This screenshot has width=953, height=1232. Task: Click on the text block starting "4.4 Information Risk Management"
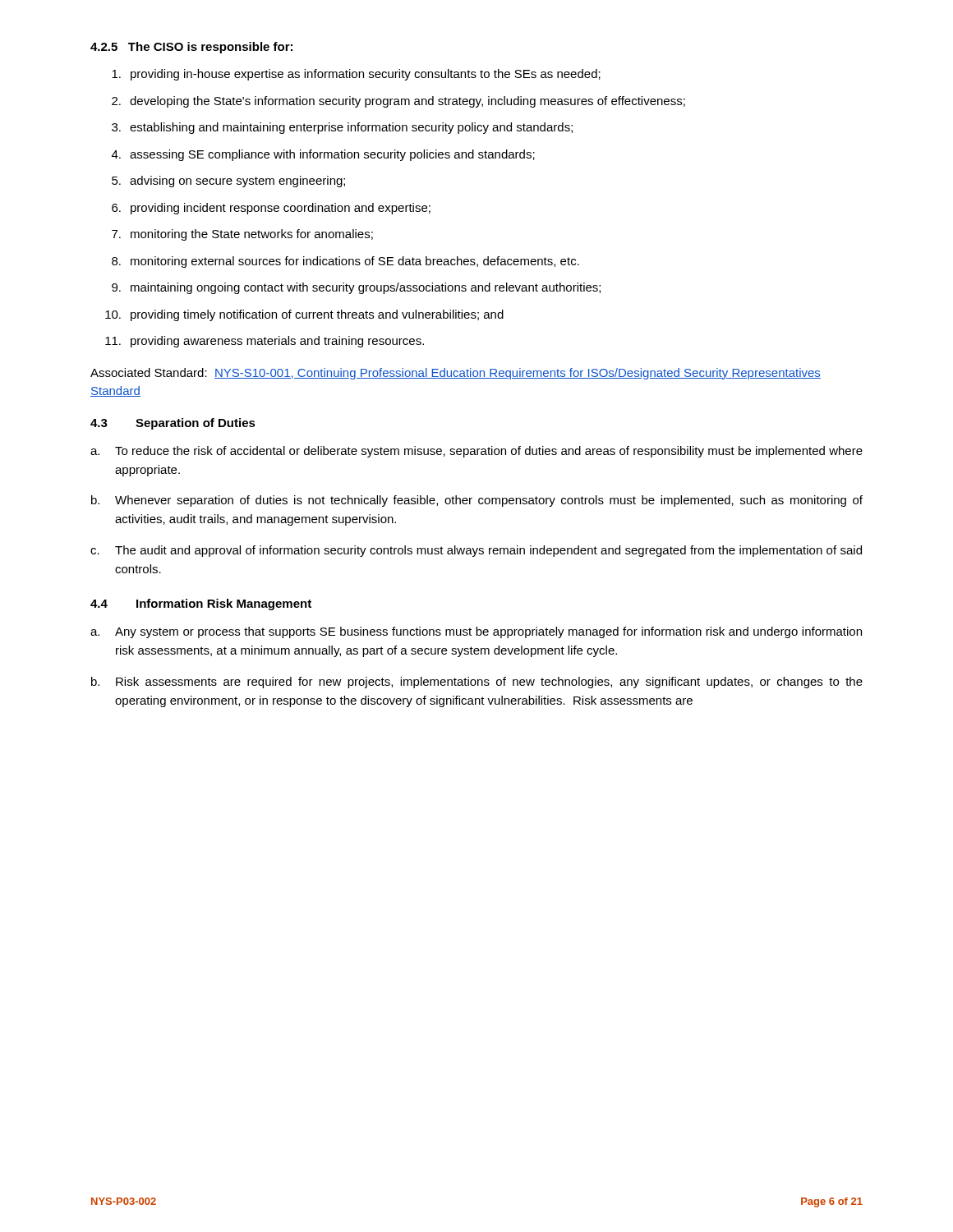(201, 603)
